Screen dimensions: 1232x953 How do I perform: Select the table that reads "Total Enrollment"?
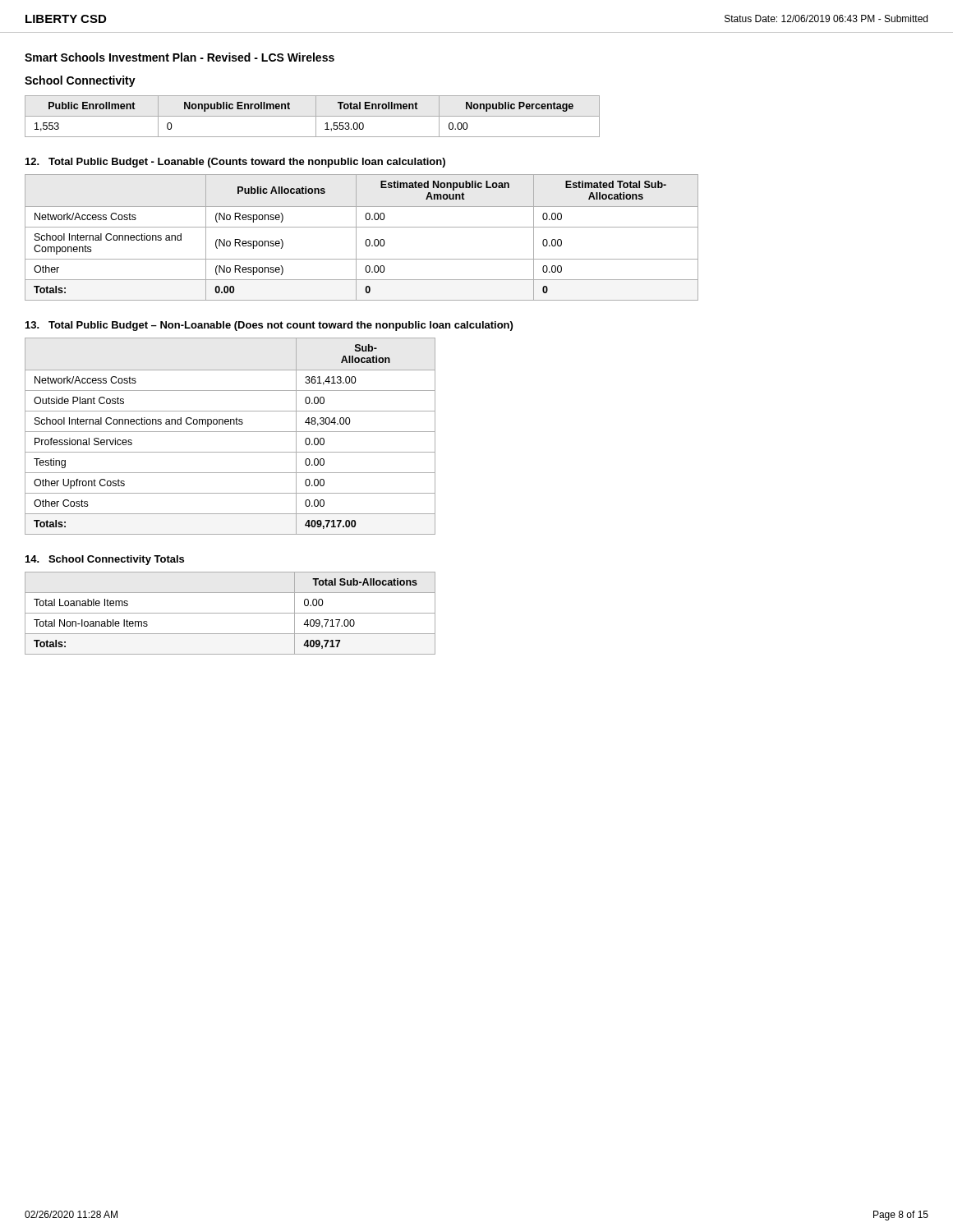click(476, 116)
